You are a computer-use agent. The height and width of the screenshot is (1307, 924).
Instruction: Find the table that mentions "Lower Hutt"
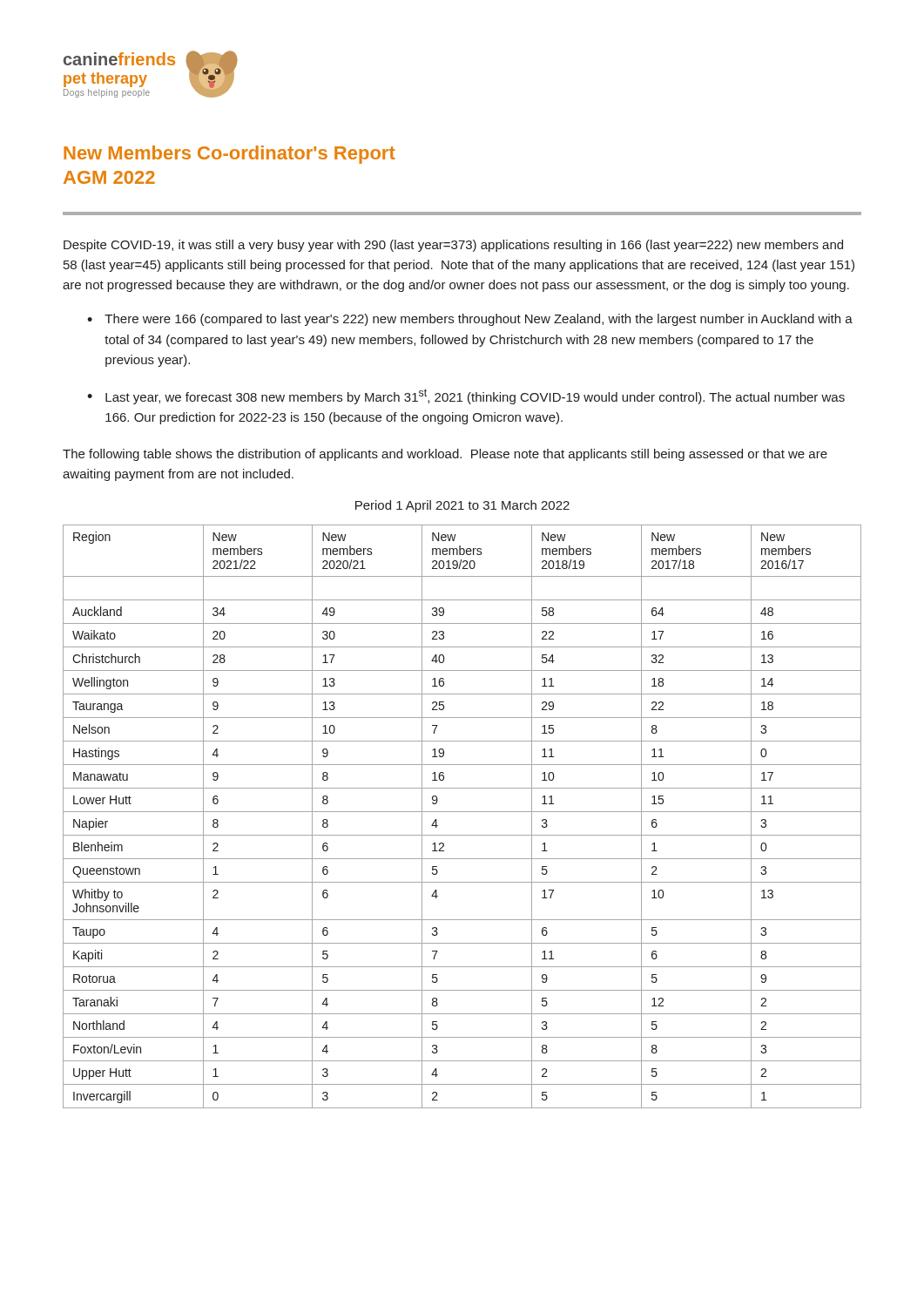click(x=462, y=816)
